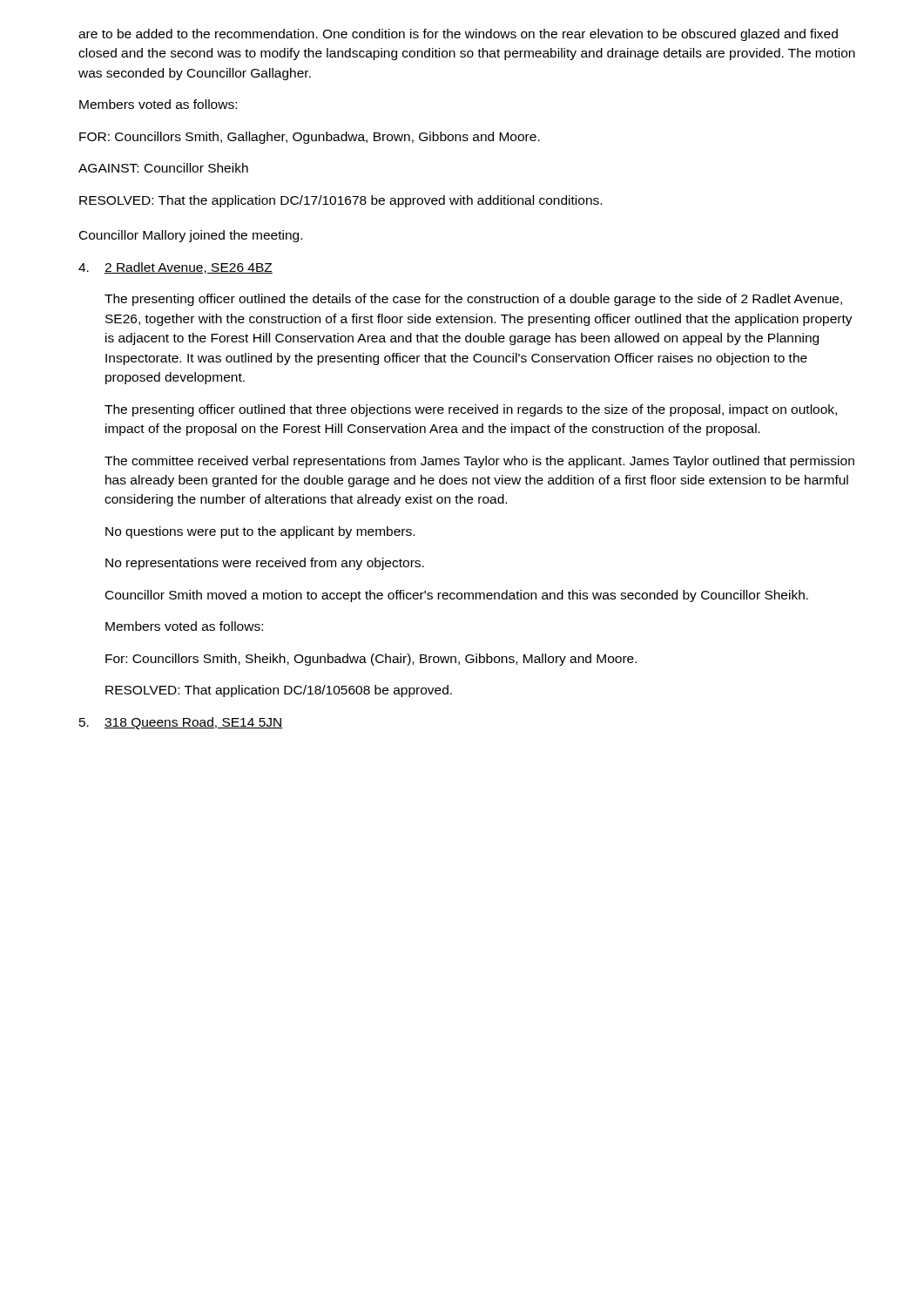The width and height of the screenshot is (924, 1307).
Task: Select the block starting "Councillor Mallory joined the meeting."
Action: pos(191,235)
